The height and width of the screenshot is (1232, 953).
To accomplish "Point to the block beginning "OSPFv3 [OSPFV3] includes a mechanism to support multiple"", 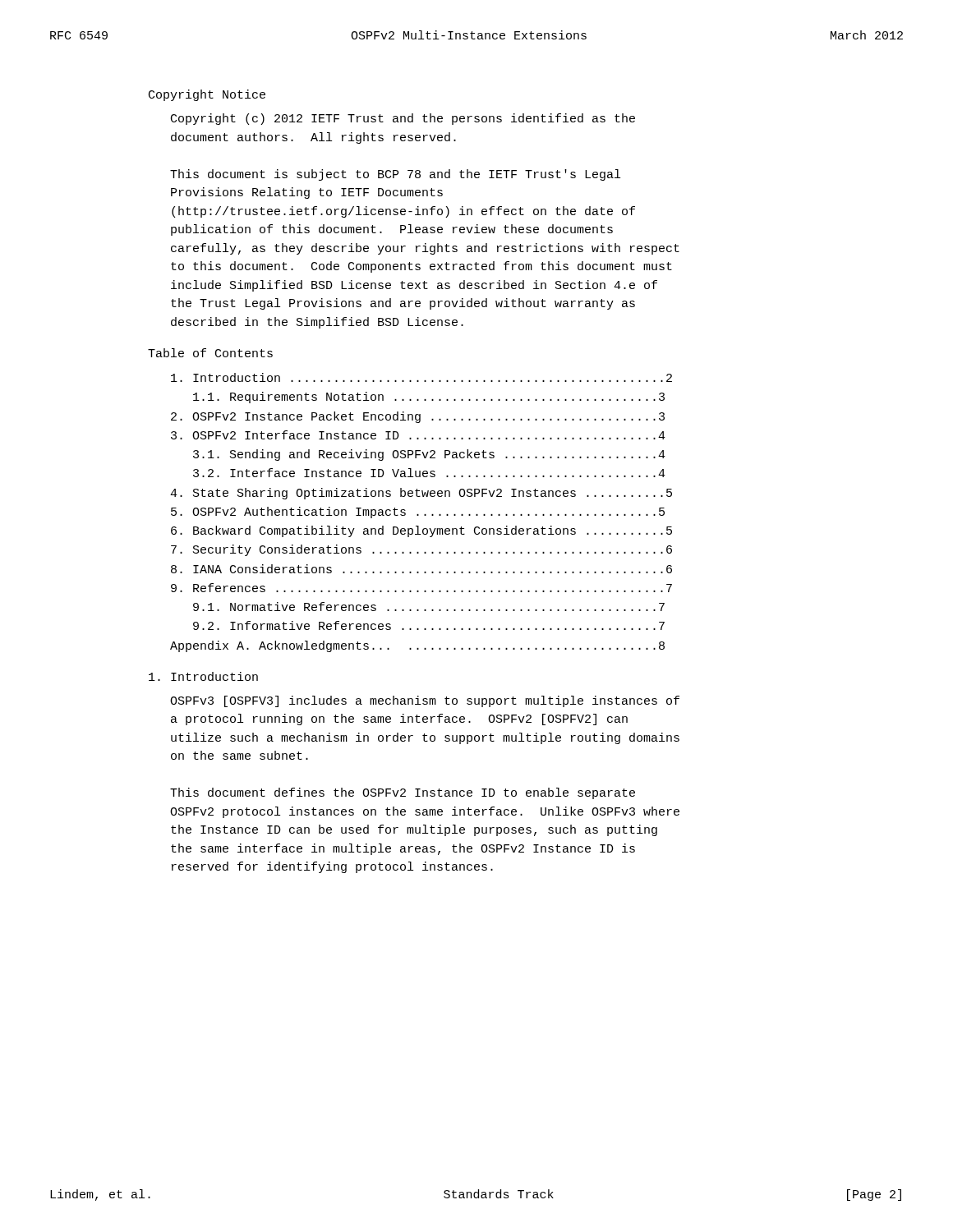I will coord(414,785).
